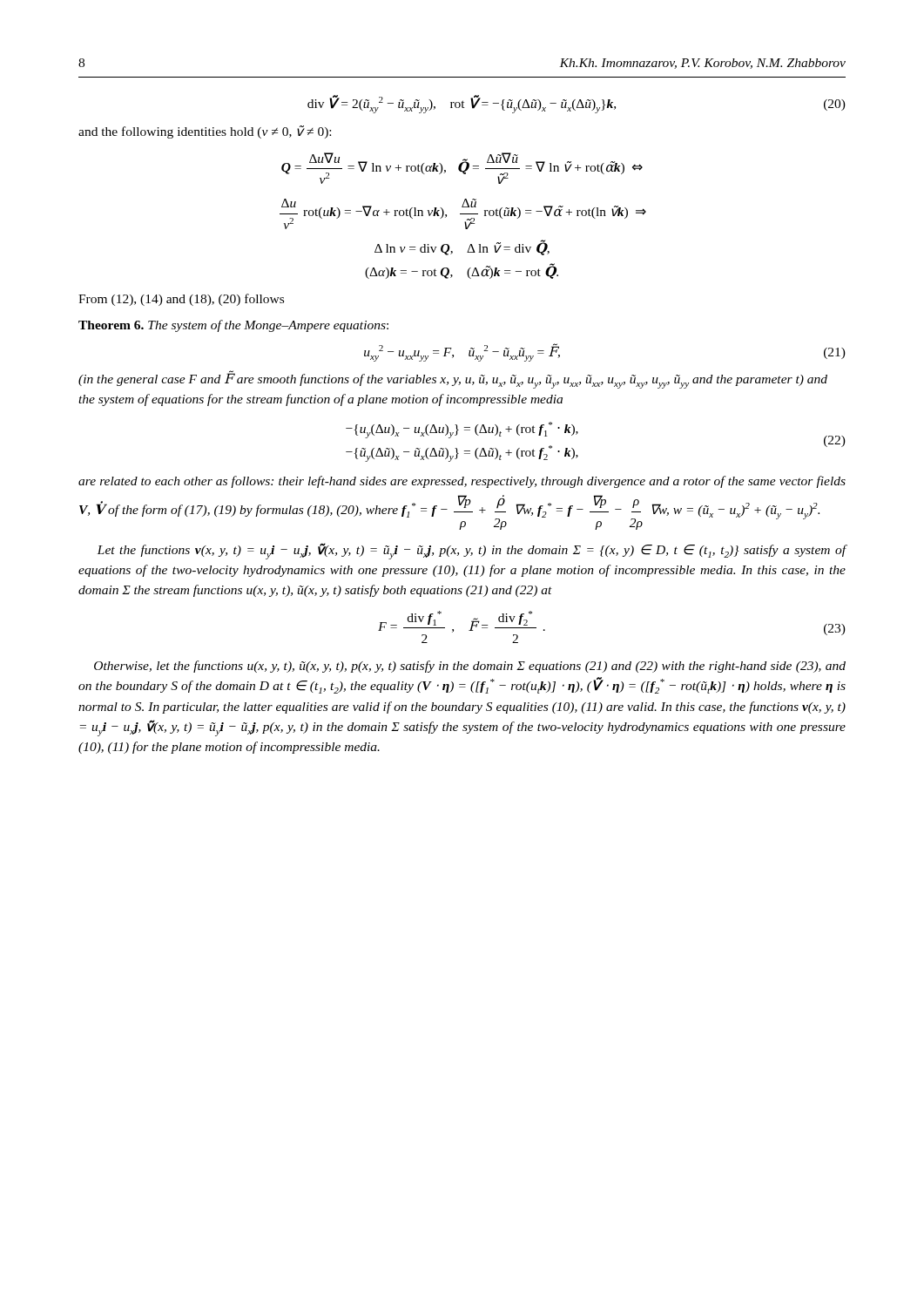Select the text block that says "(in the general case F and F̃"
The height and width of the screenshot is (1307, 924).
(453, 389)
